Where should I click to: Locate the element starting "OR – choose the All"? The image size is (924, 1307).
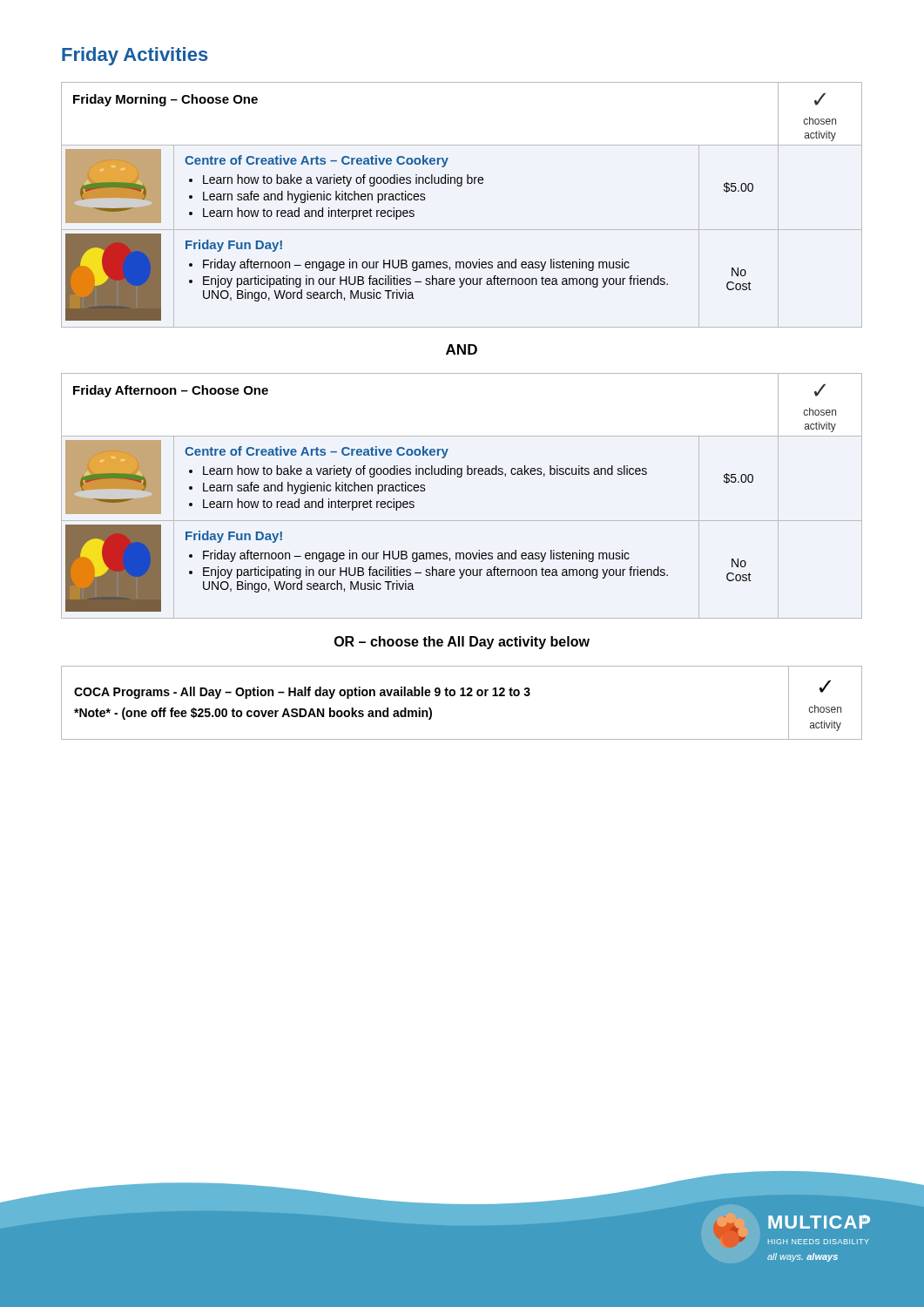[462, 642]
